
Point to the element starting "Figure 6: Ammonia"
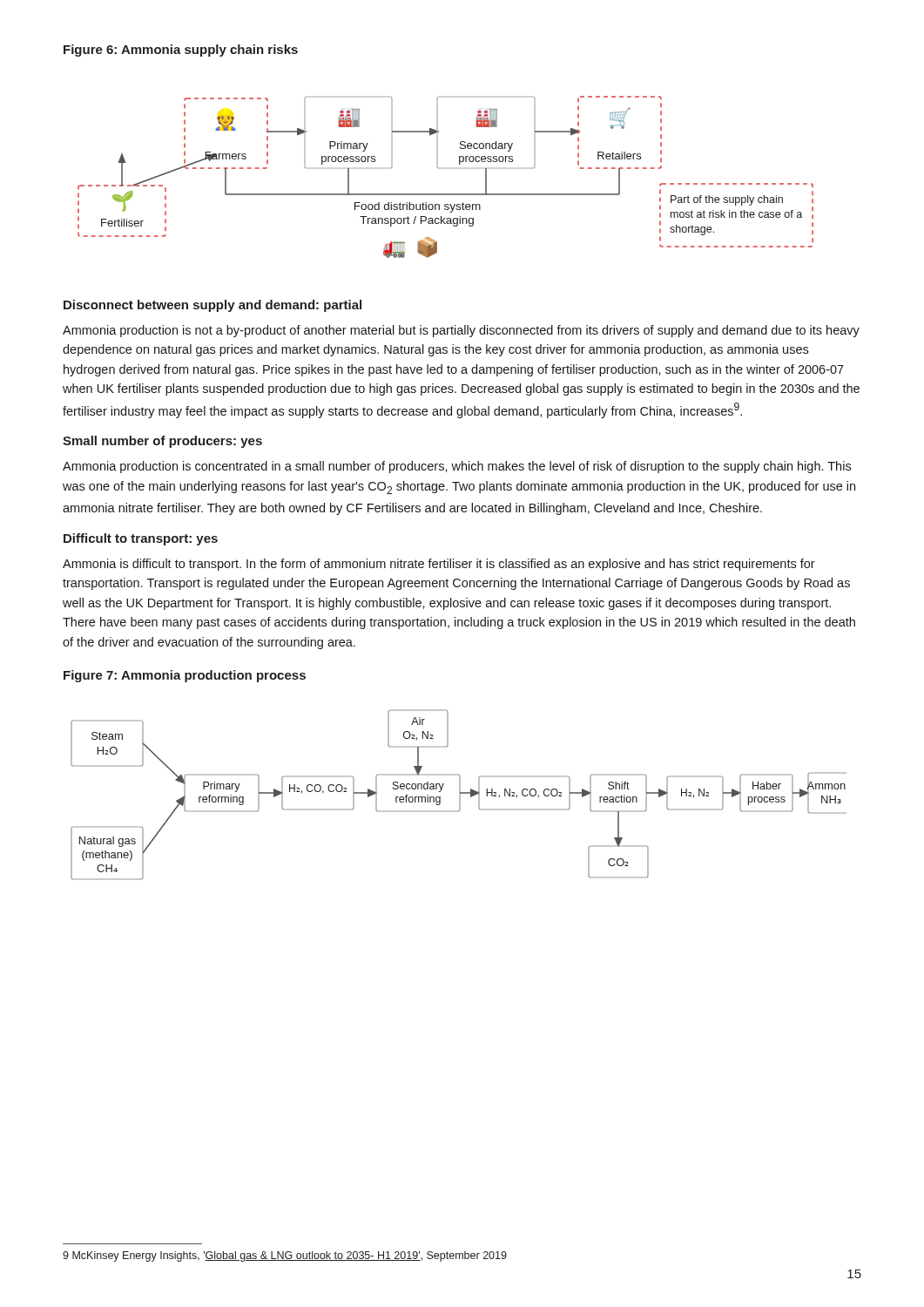[x=180, y=49]
